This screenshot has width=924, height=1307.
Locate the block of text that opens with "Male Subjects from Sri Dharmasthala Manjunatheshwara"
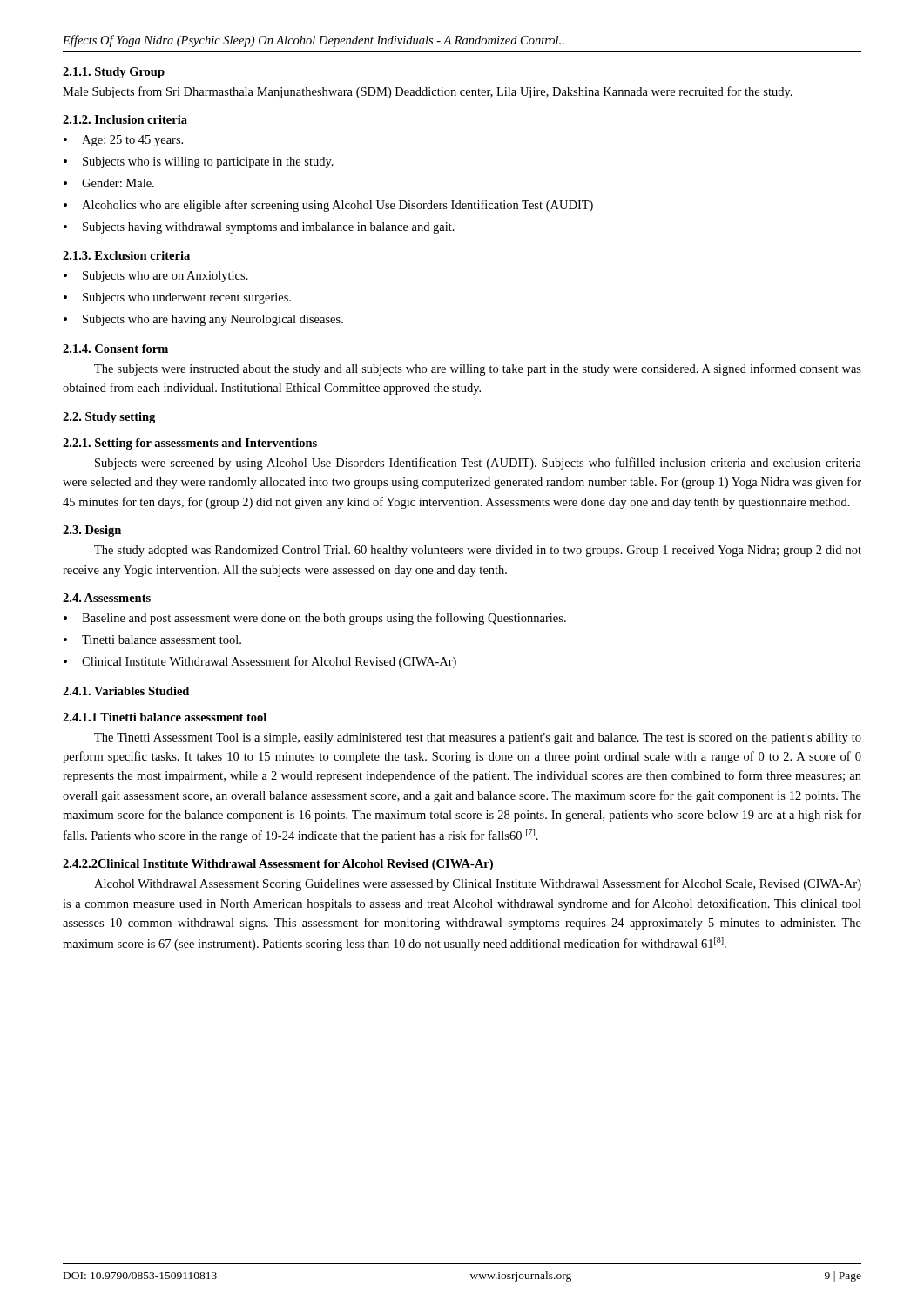[x=428, y=91]
